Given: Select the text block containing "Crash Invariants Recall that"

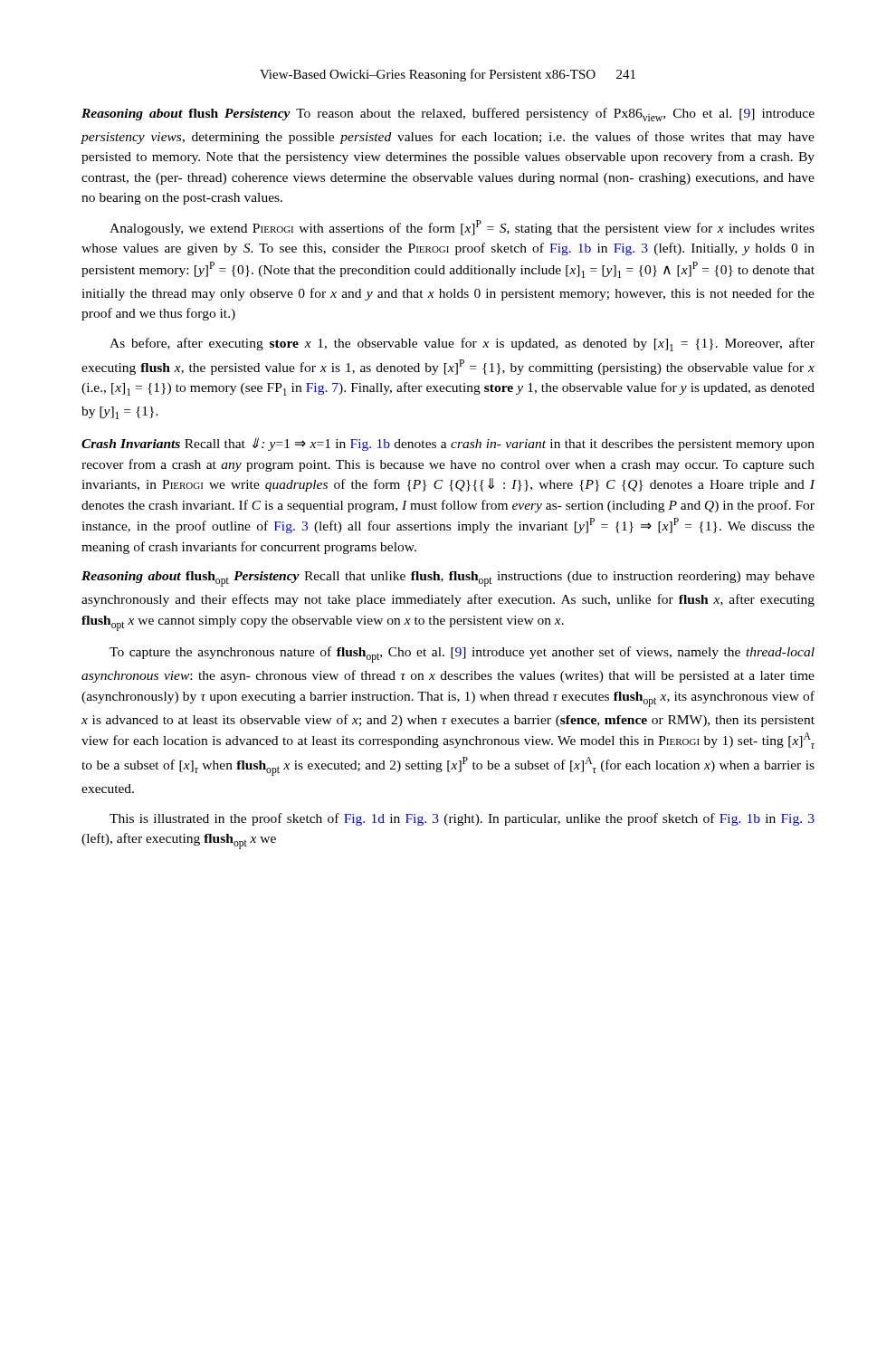Looking at the screenshot, I should pos(448,495).
